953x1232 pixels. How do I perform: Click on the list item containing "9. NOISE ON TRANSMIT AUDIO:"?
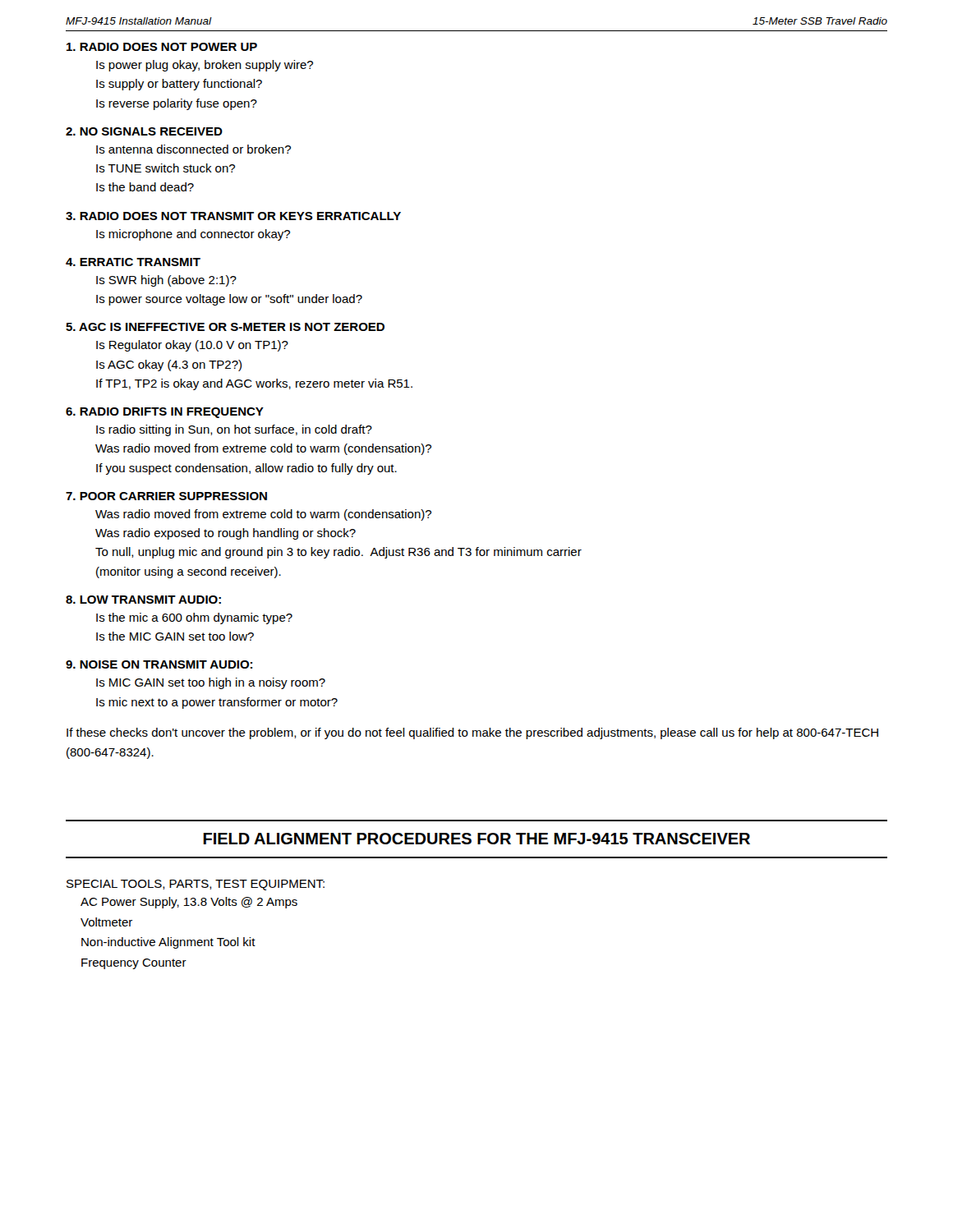[x=159, y=664]
